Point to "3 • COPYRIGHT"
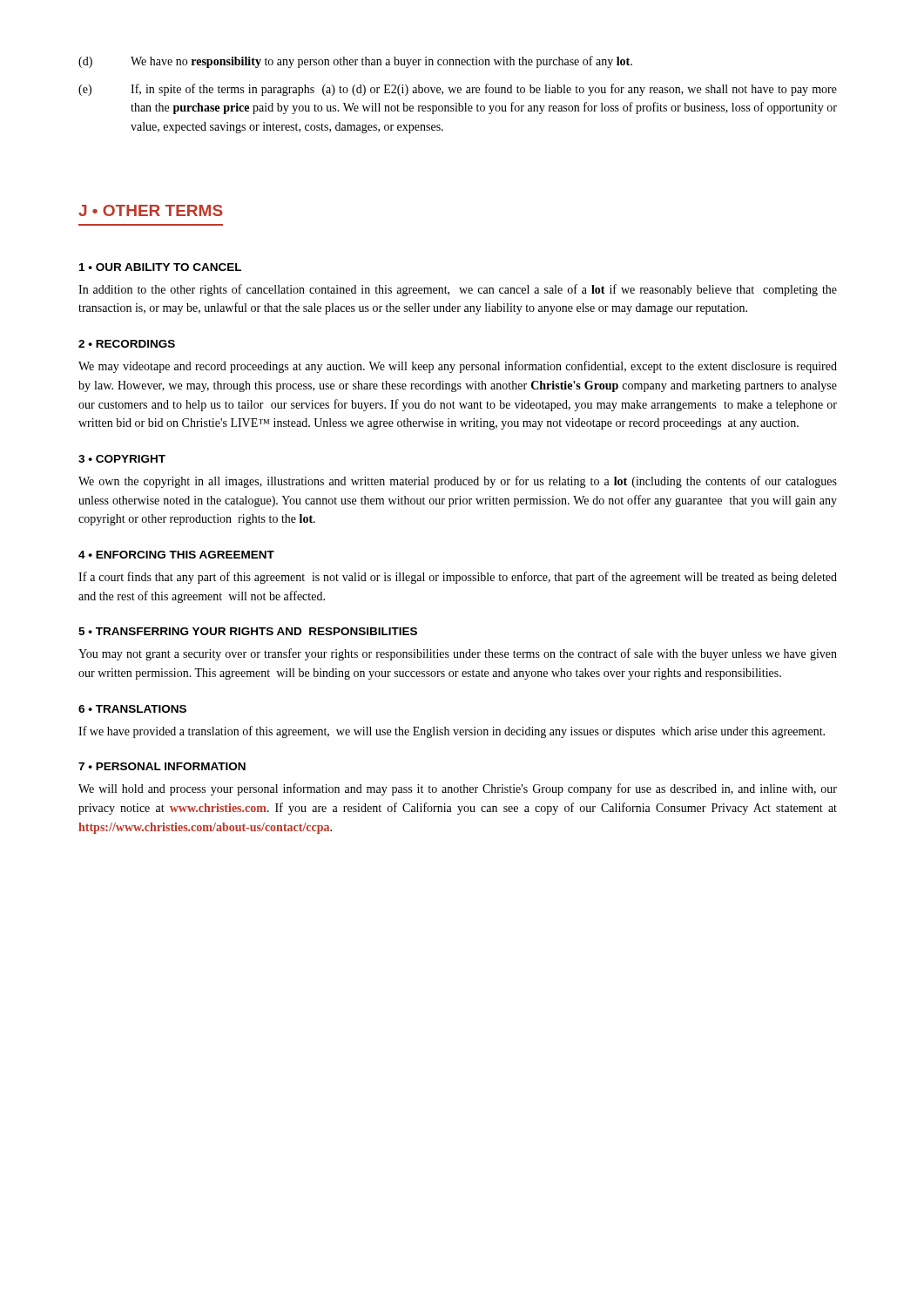The image size is (924, 1307). tap(122, 459)
